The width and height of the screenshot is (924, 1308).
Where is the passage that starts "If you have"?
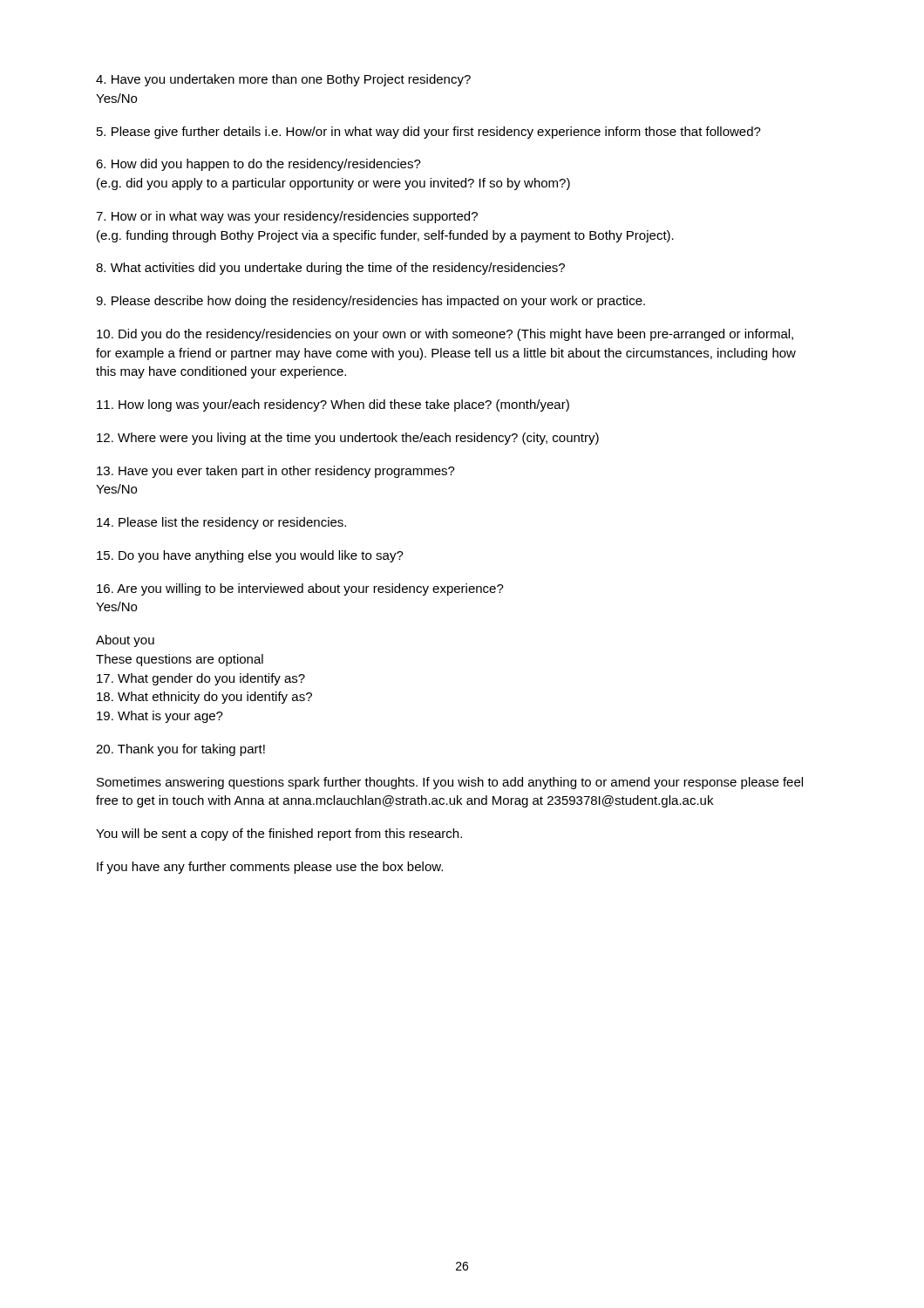[270, 866]
